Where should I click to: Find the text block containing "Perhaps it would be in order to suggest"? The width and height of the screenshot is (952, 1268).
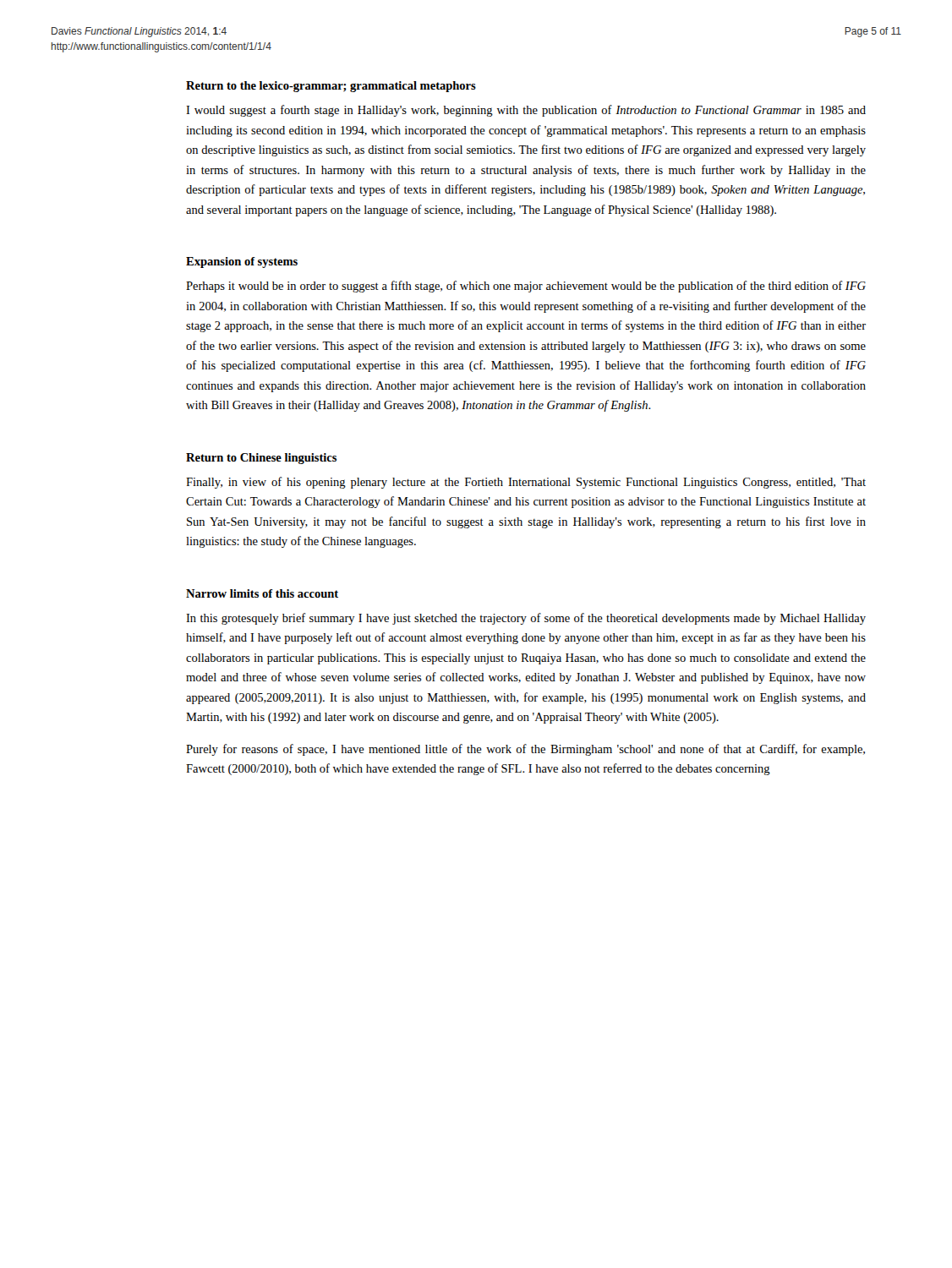click(x=526, y=346)
